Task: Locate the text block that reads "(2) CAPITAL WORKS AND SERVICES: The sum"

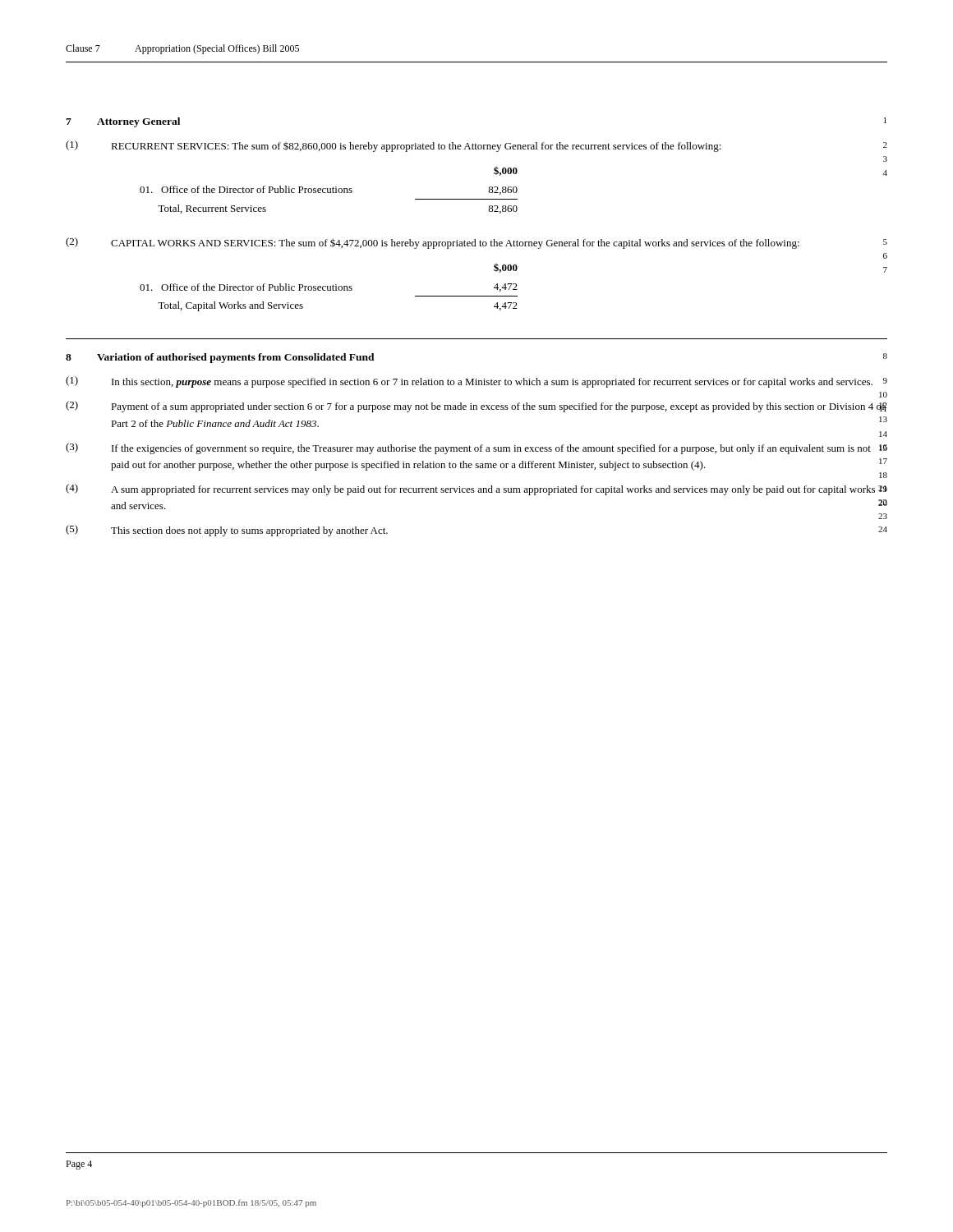Action: pos(476,243)
